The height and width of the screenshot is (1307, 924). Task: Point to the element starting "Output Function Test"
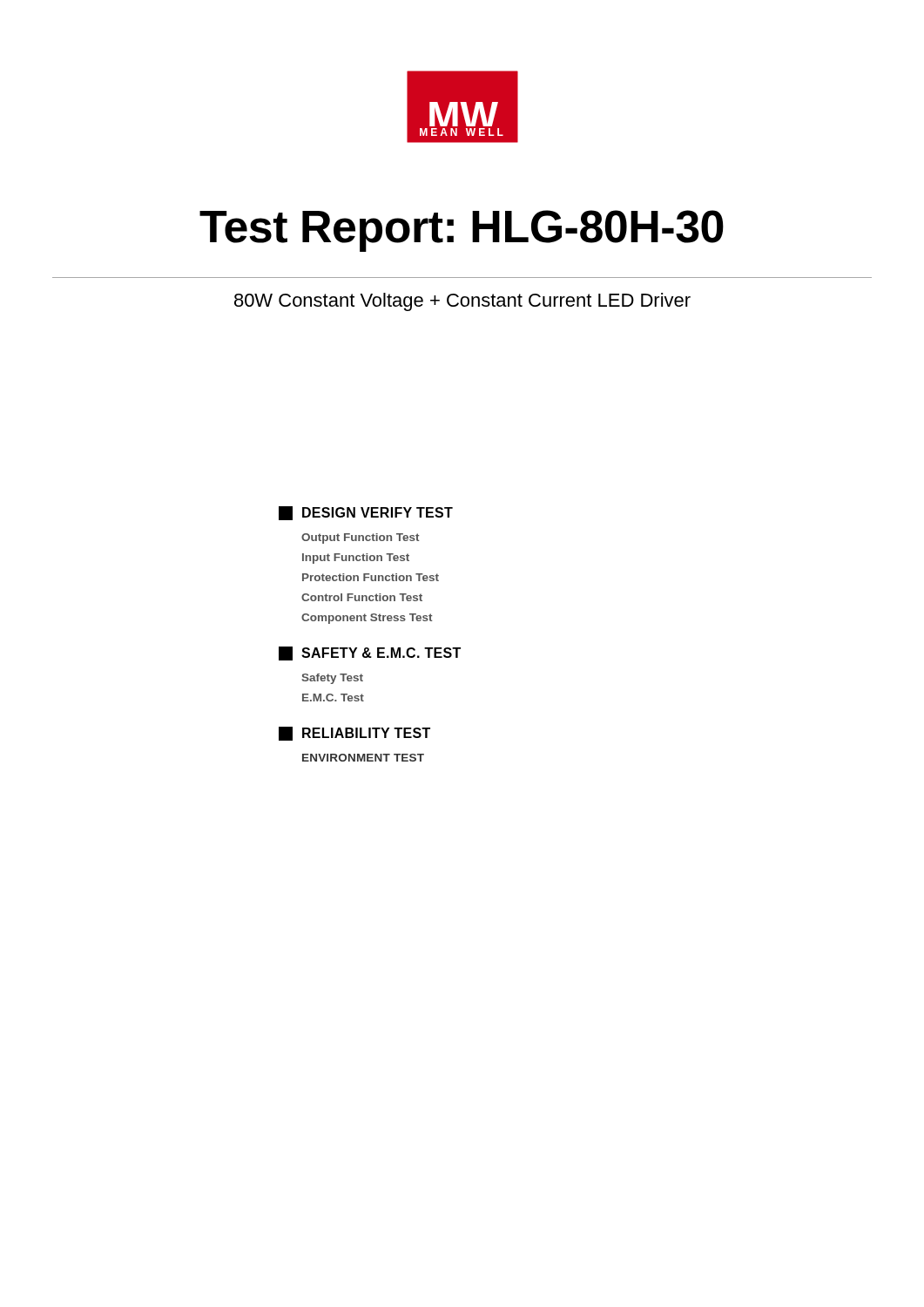click(360, 537)
